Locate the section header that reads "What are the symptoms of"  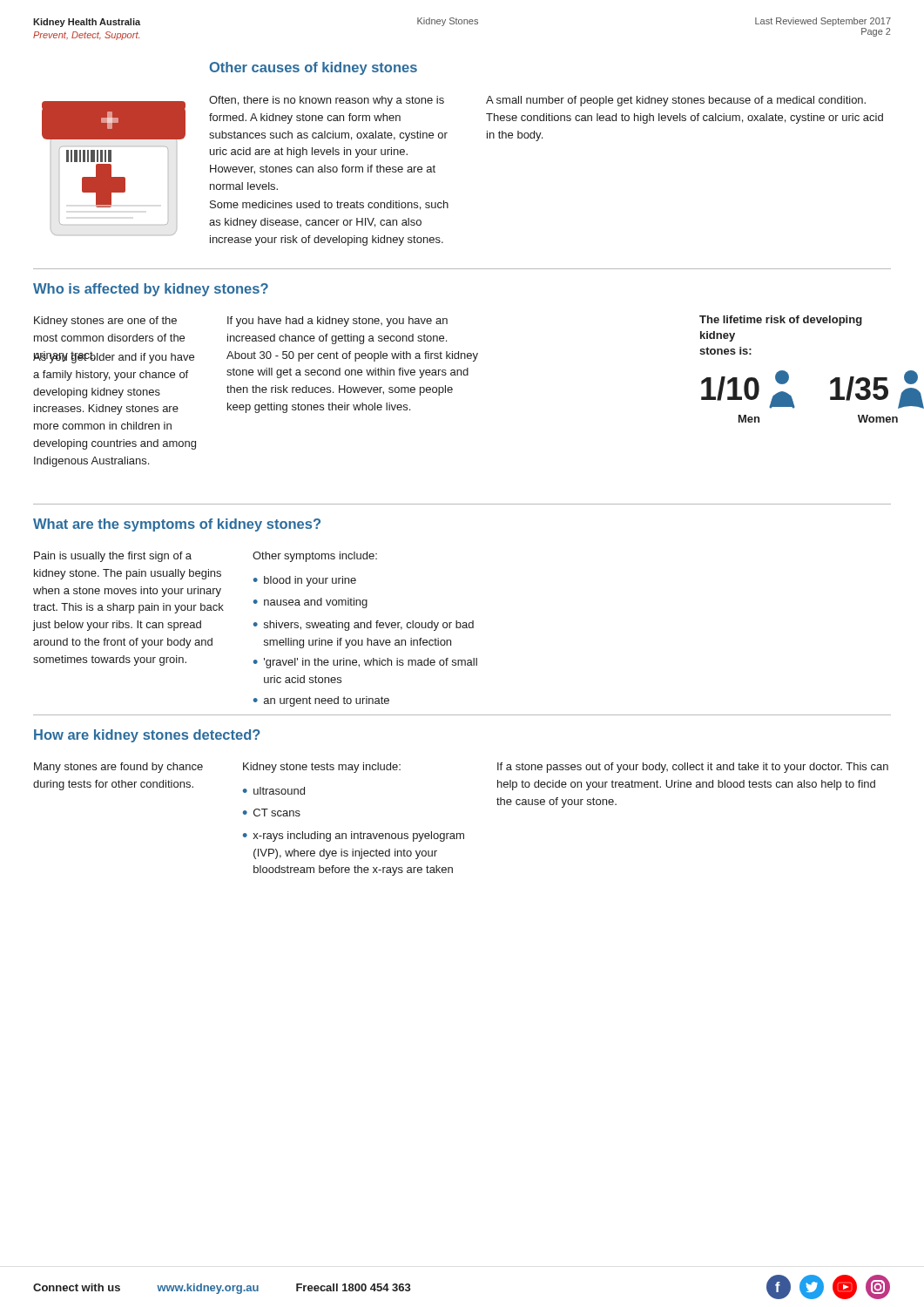pos(177,524)
